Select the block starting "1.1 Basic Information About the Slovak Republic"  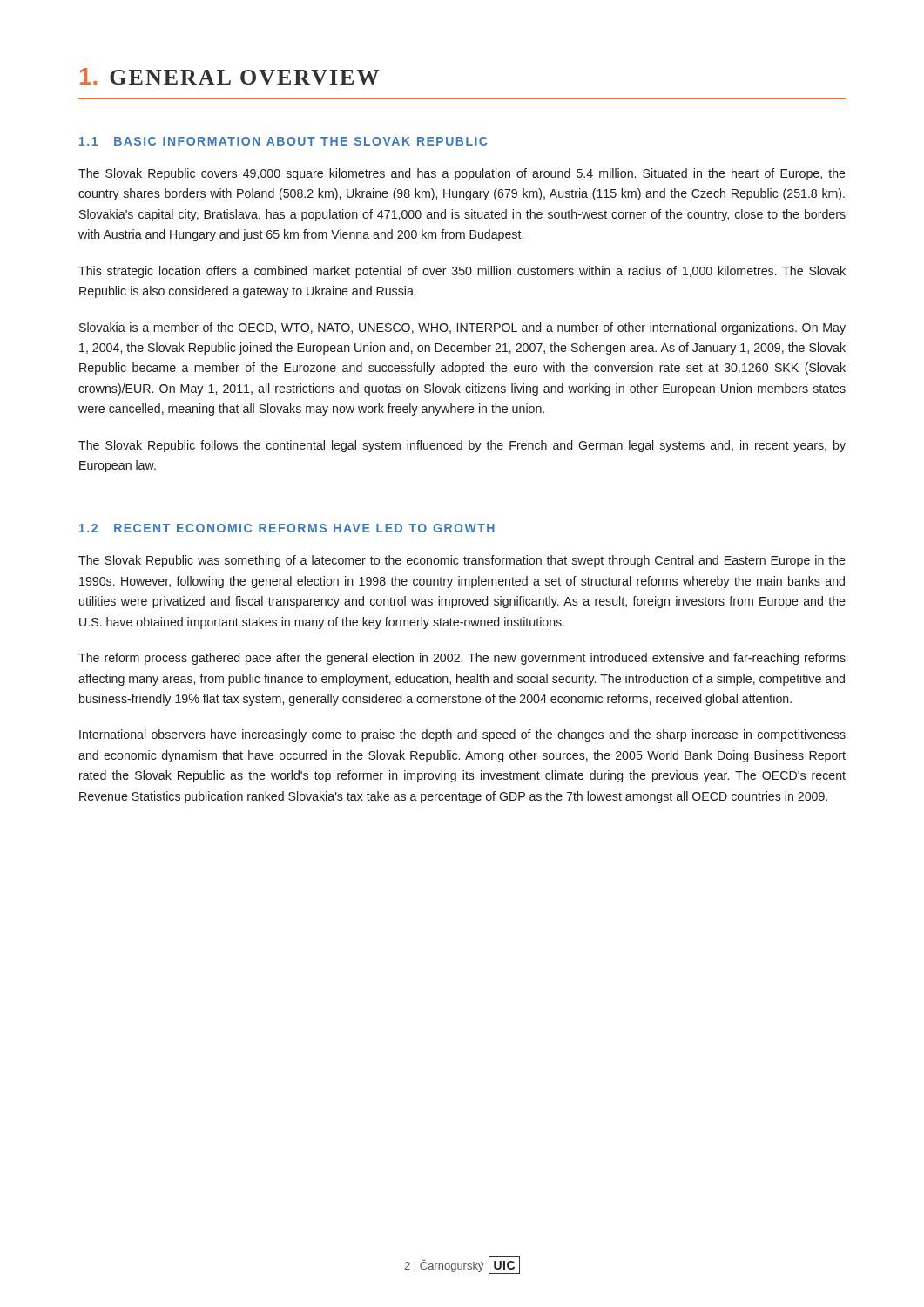tap(284, 141)
